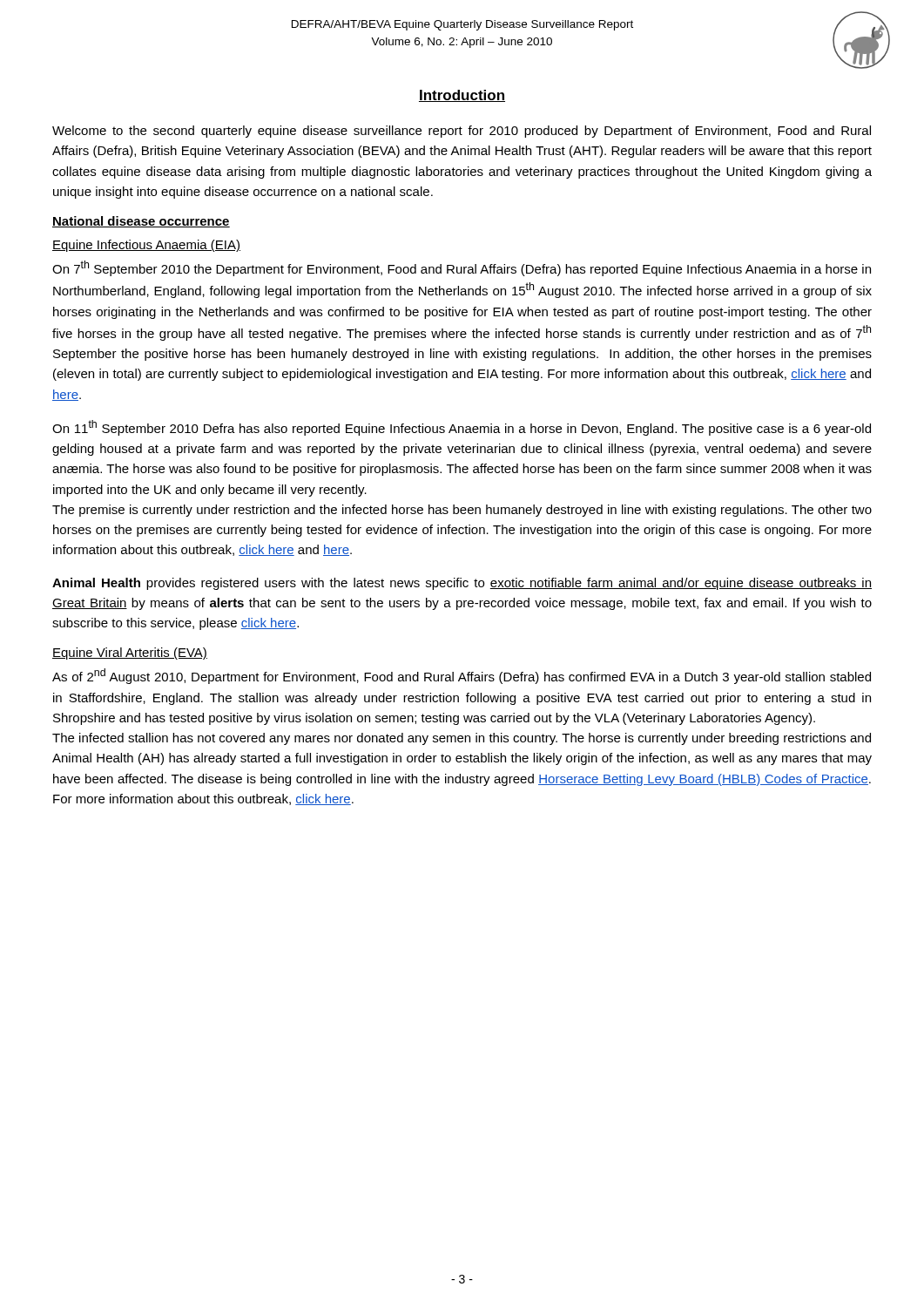Point to the passage starting "On 7th September 2010 the"
Viewport: 924px width, 1307px height.
pos(462,330)
